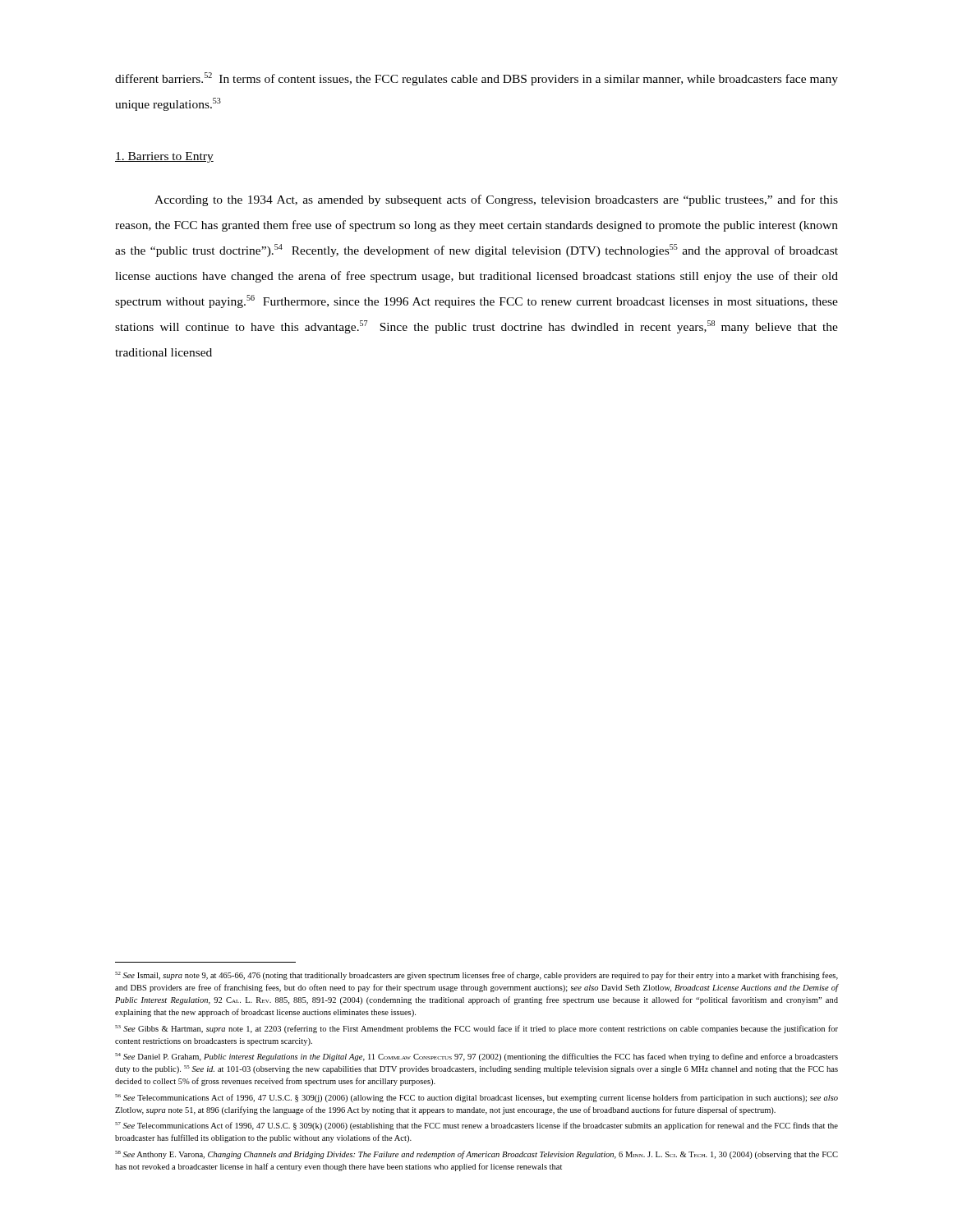The height and width of the screenshot is (1232, 953).
Task: Select the footnote with the text "52 See Ismail, supra"
Action: coord(476,993)
